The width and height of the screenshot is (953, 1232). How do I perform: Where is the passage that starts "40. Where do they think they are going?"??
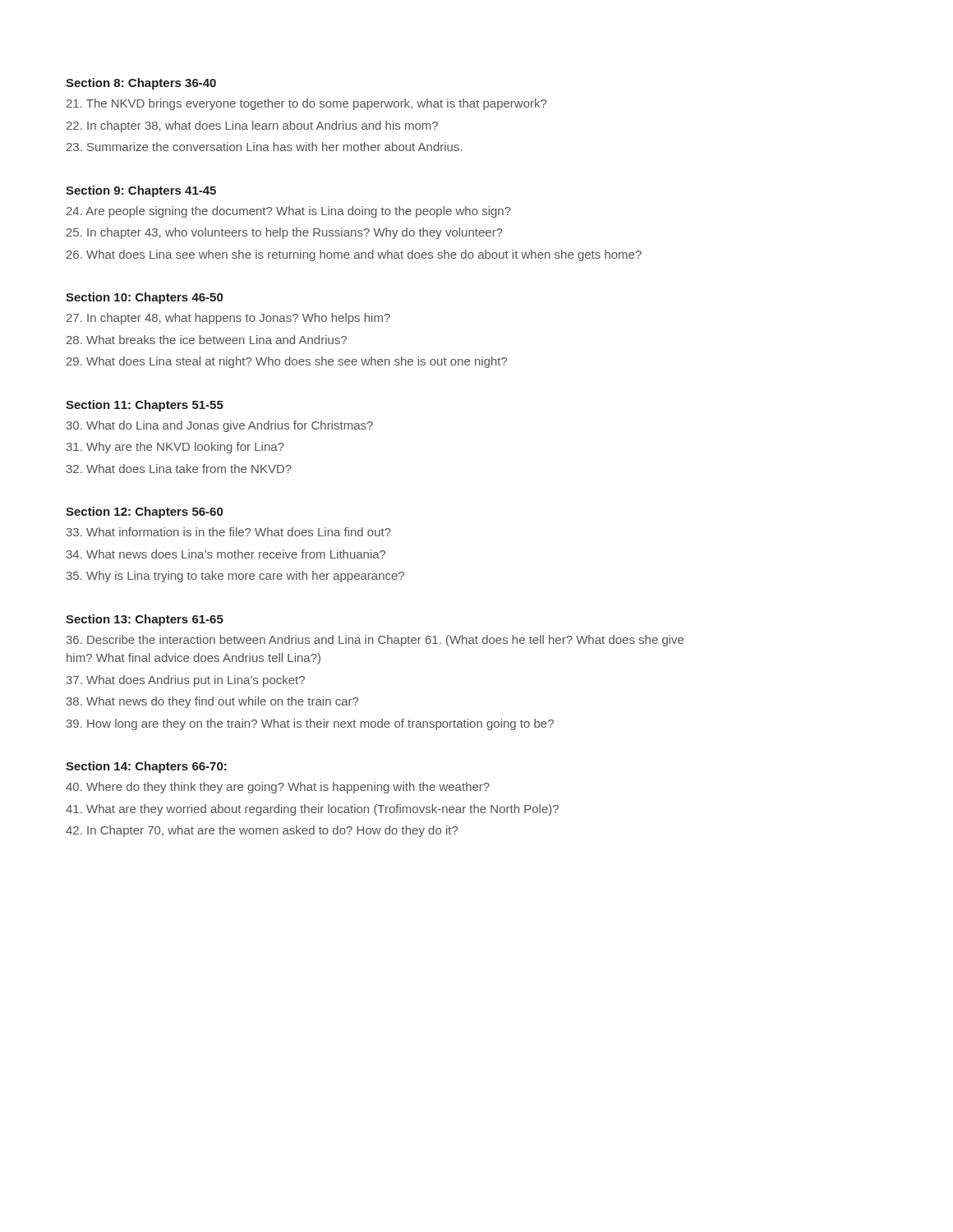pyautogui.click(x=278, y=786)
